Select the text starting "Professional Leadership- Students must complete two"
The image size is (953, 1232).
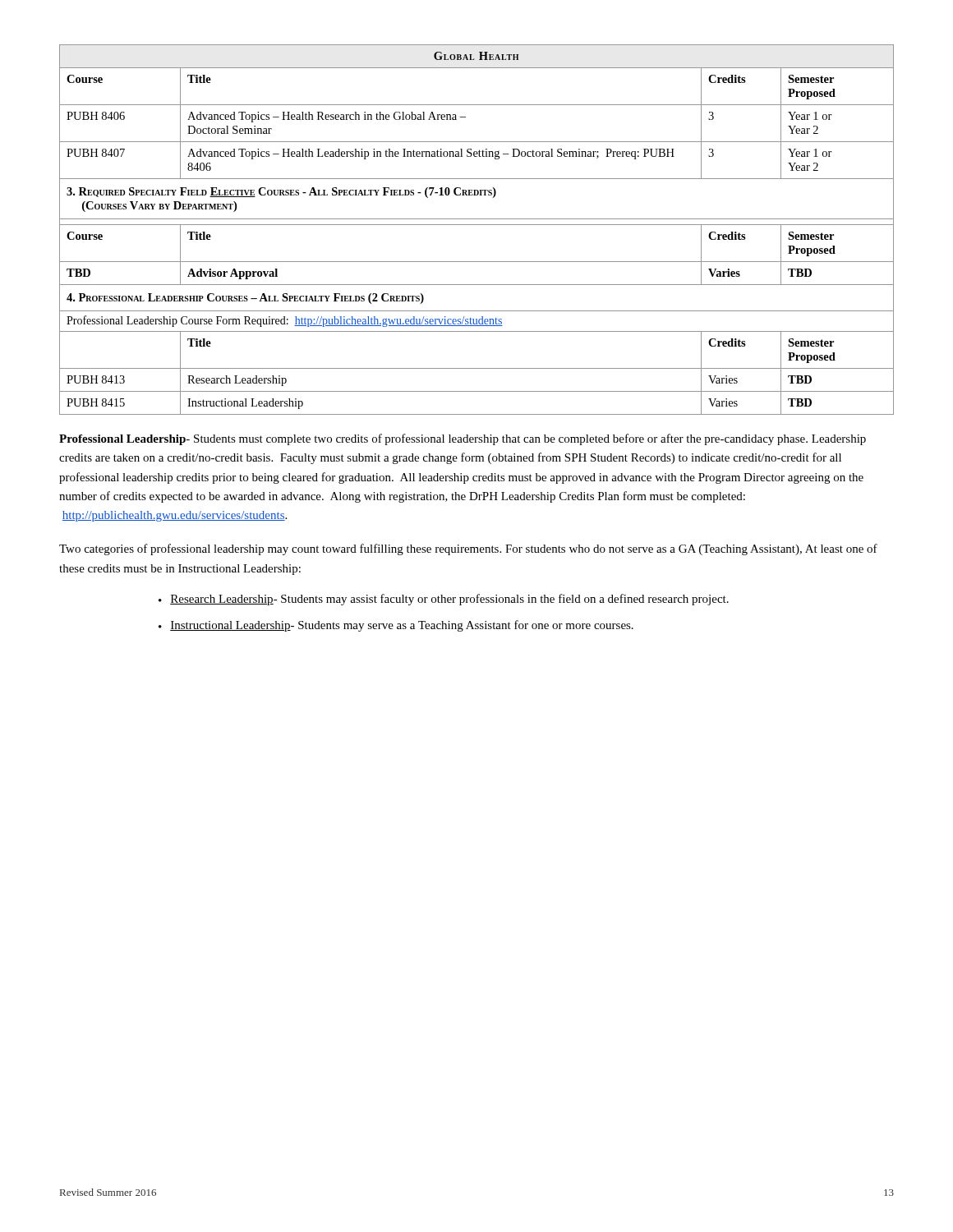pyautogui.click(x=463, y=477)
